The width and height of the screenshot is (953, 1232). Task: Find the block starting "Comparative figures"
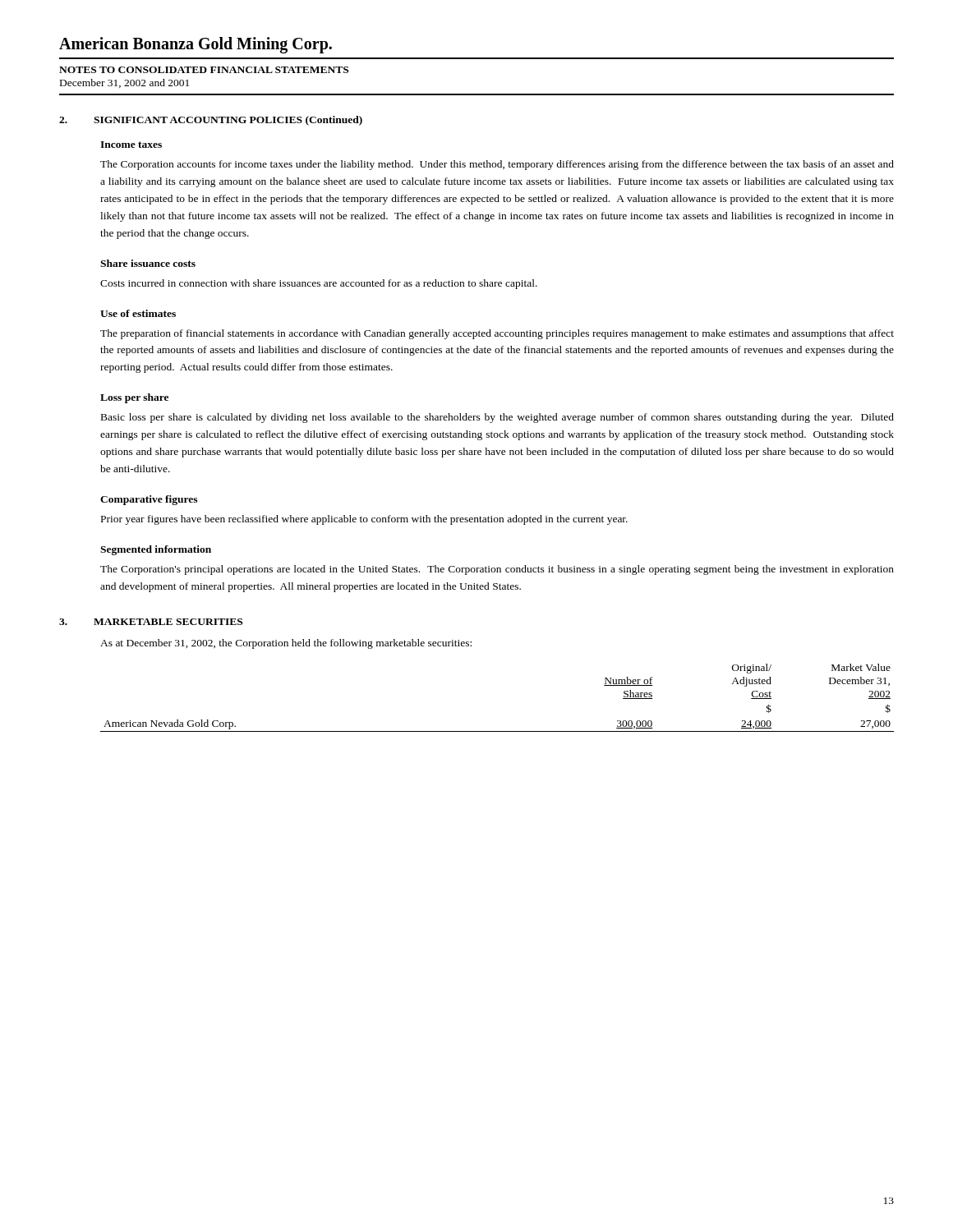pyautogui.click(x=149, y=499)
